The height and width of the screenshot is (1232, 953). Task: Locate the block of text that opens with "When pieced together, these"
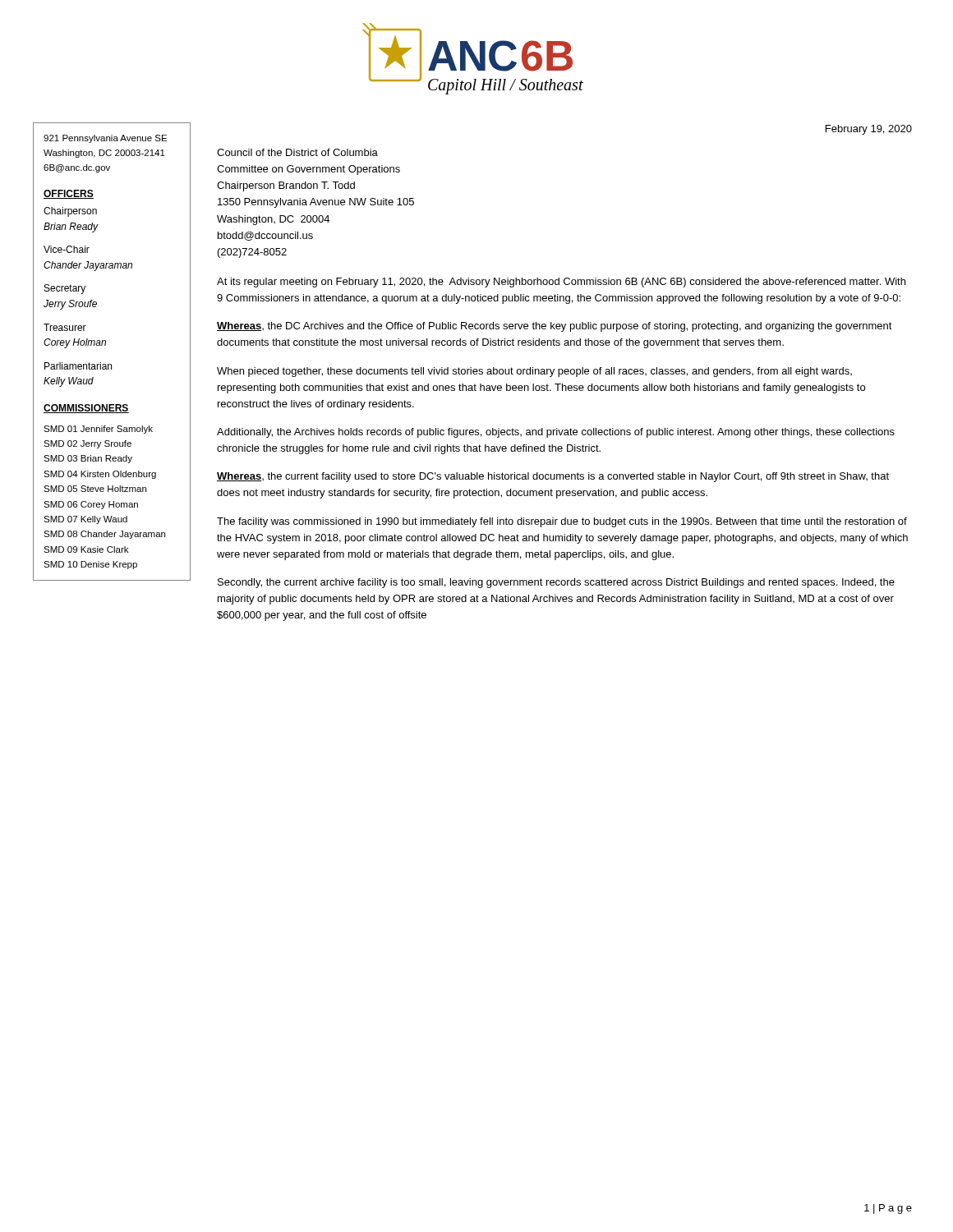pyautogui.click(x=541, y=387)
